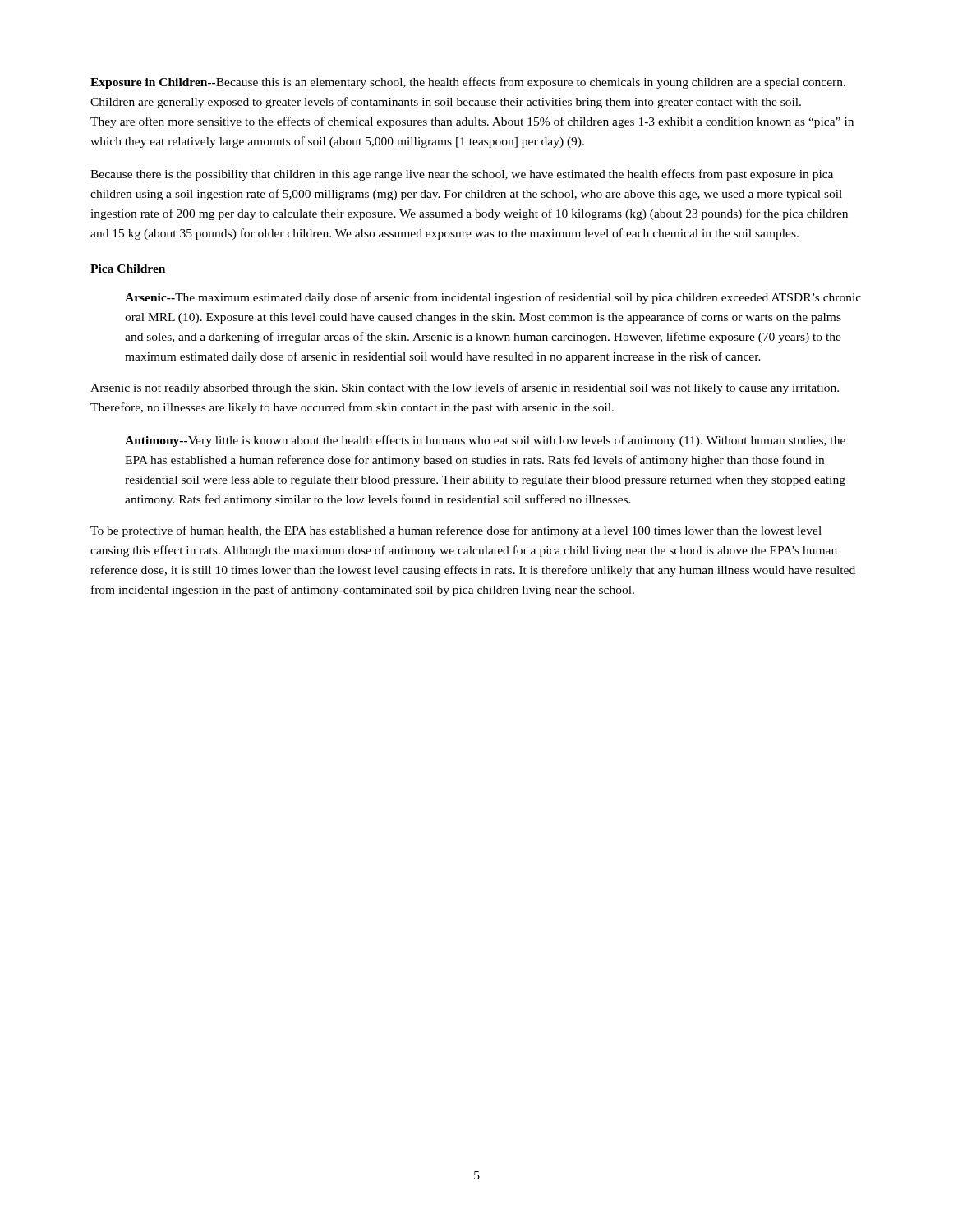953x1232 pixels.
Task: Click on the passage starting "Antimony--Very little is known about the health"
Action: (x=485, y=469)
